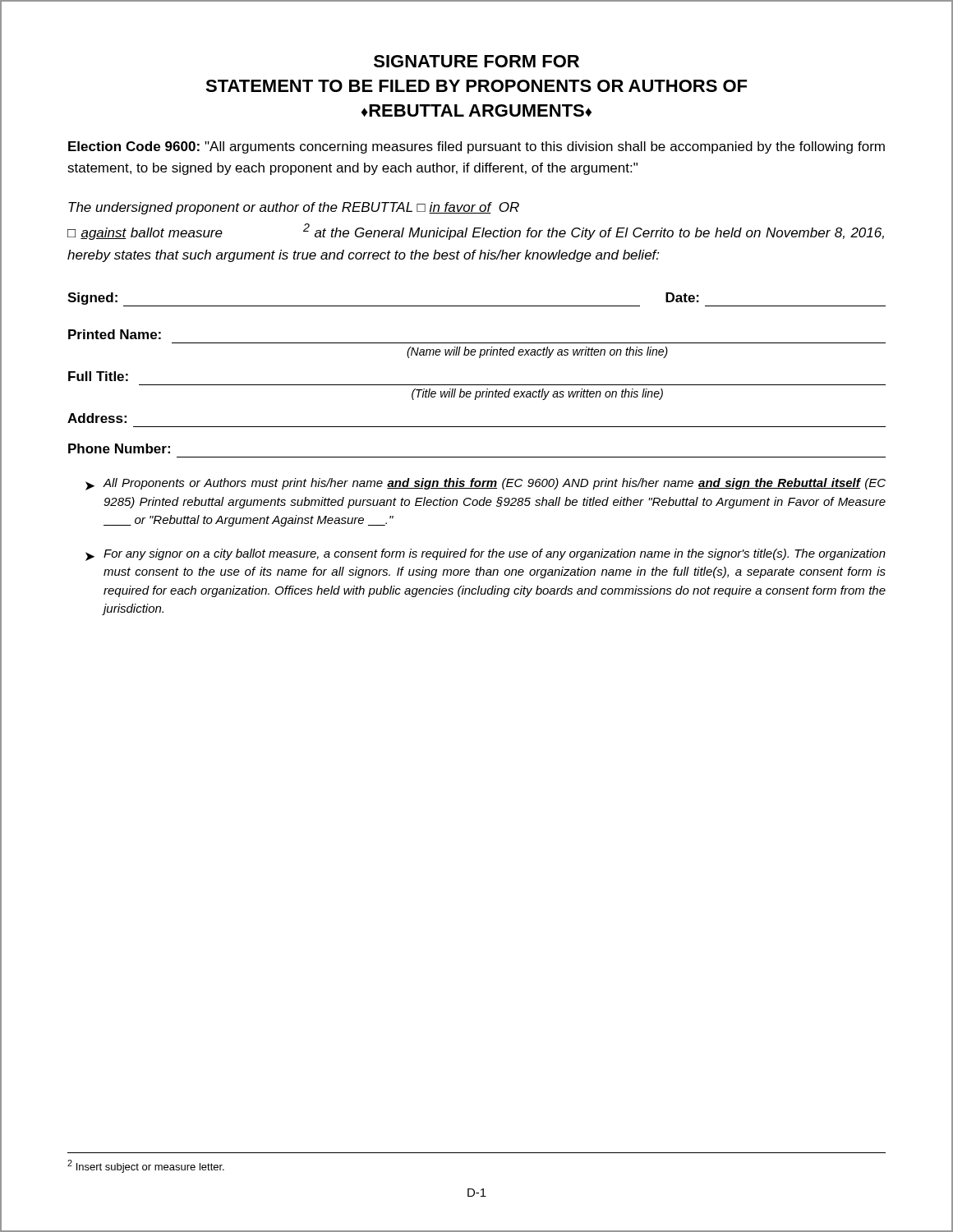Find the list item containing "➤ All Proponents or Authors"
Viewport: 953px width, 1232px height.
tap(485, 502)
